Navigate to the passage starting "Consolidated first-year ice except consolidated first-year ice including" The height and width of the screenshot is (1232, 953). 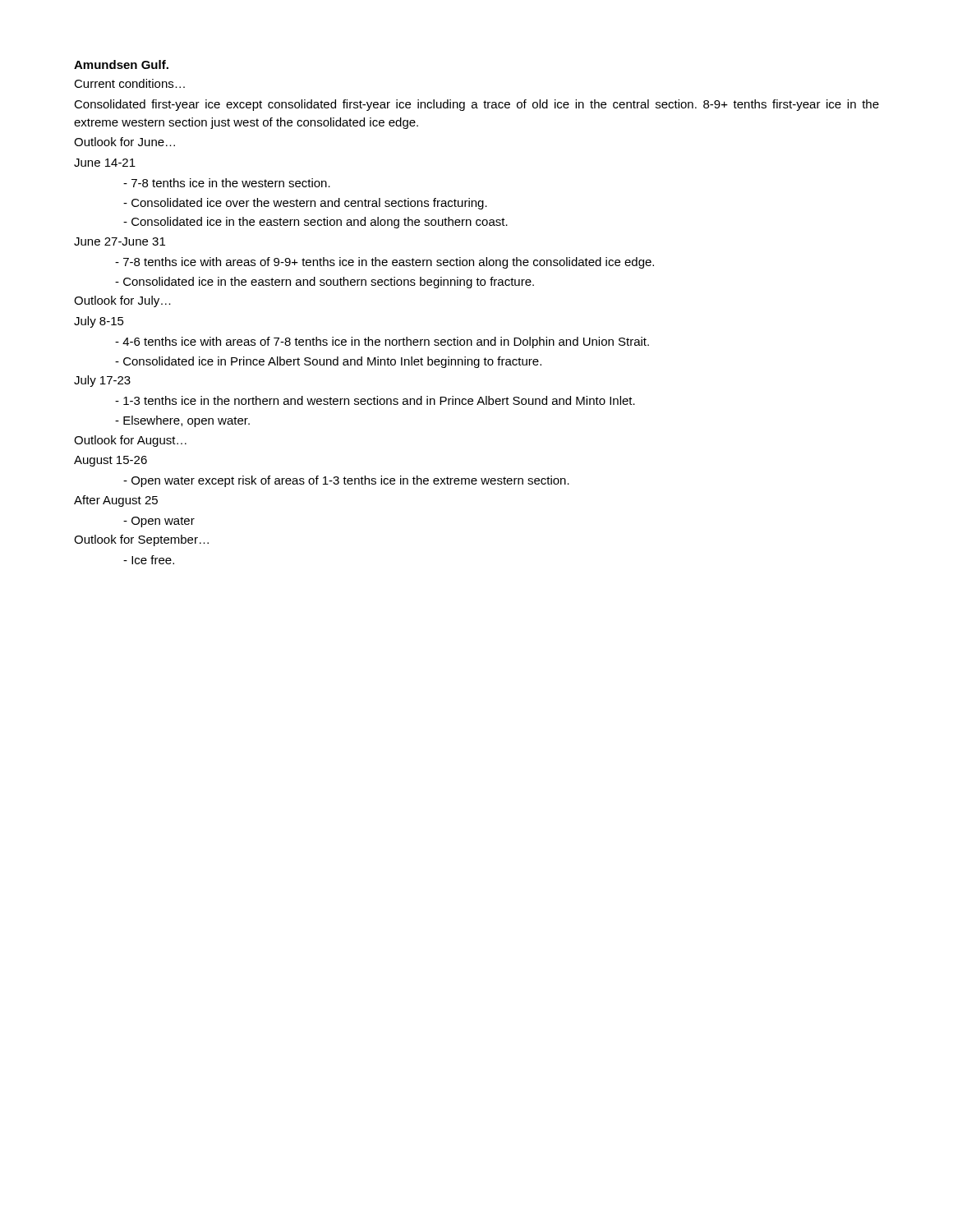[x=476, y=113]
